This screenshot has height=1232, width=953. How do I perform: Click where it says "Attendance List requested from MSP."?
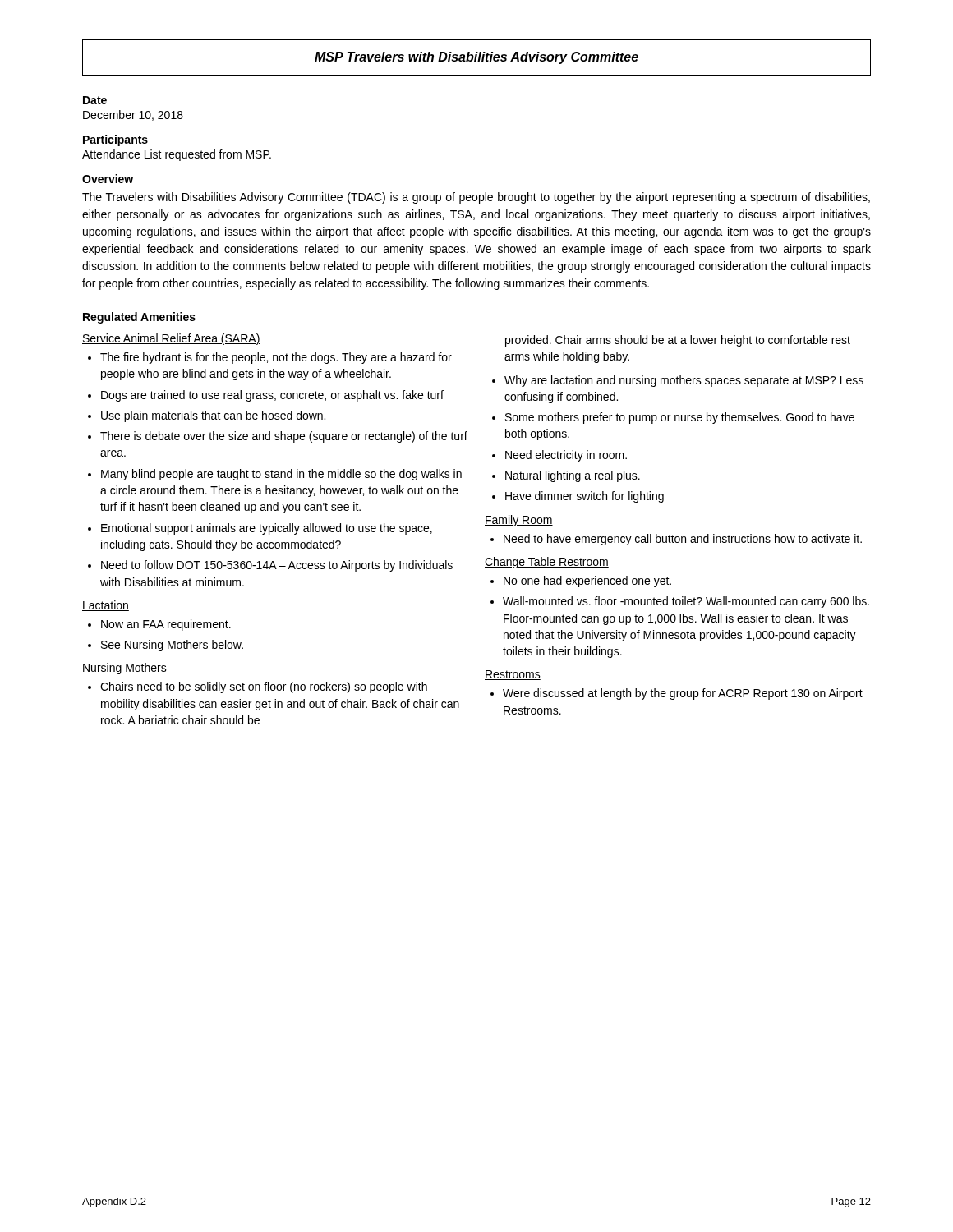pyautogui.click(x=177, y=154)
